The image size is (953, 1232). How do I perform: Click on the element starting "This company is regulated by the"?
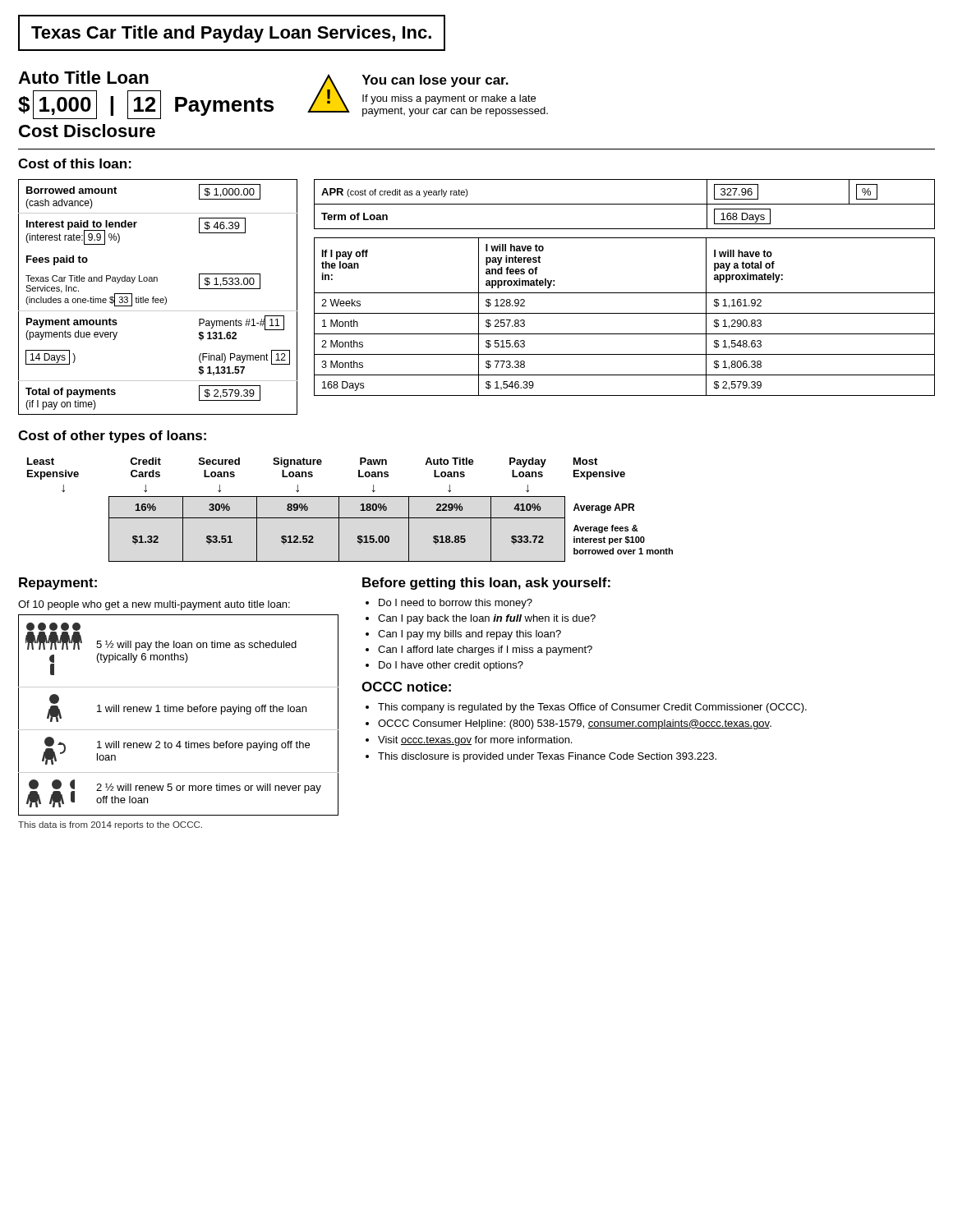[593, 707]
